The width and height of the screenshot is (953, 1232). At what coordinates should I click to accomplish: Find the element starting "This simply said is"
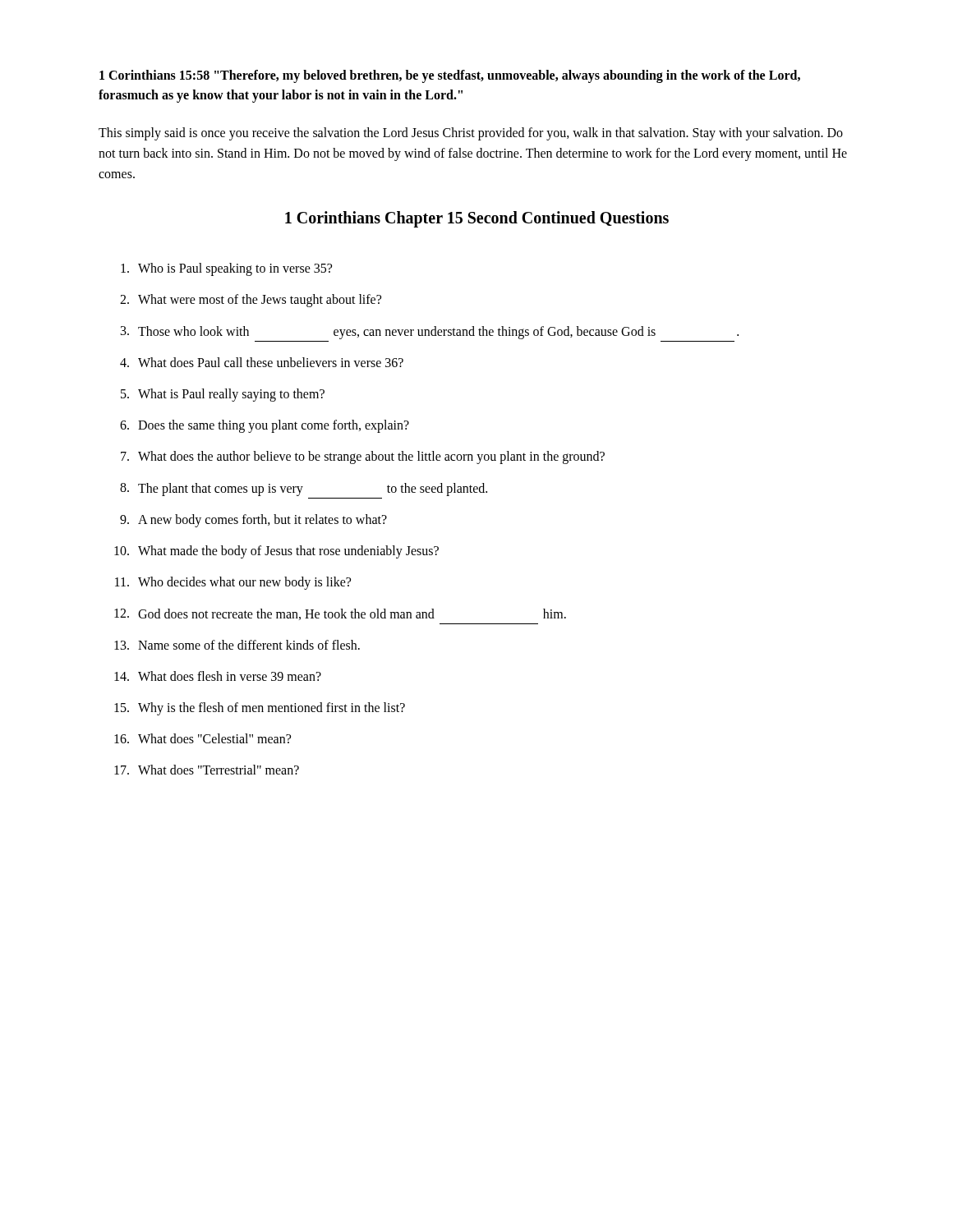click(473, 153)
